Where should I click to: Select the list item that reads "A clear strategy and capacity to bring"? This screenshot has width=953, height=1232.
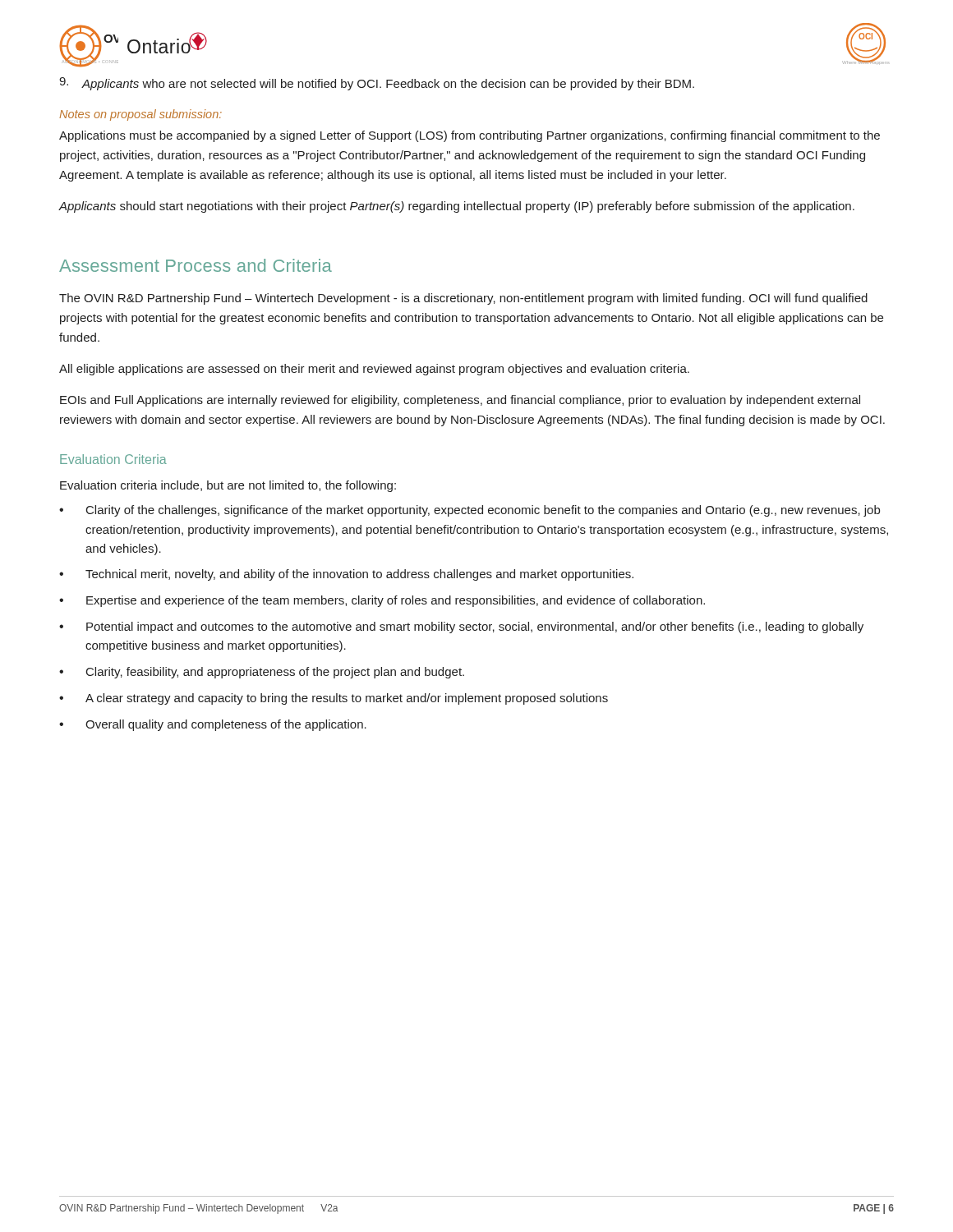coord(347,697)
